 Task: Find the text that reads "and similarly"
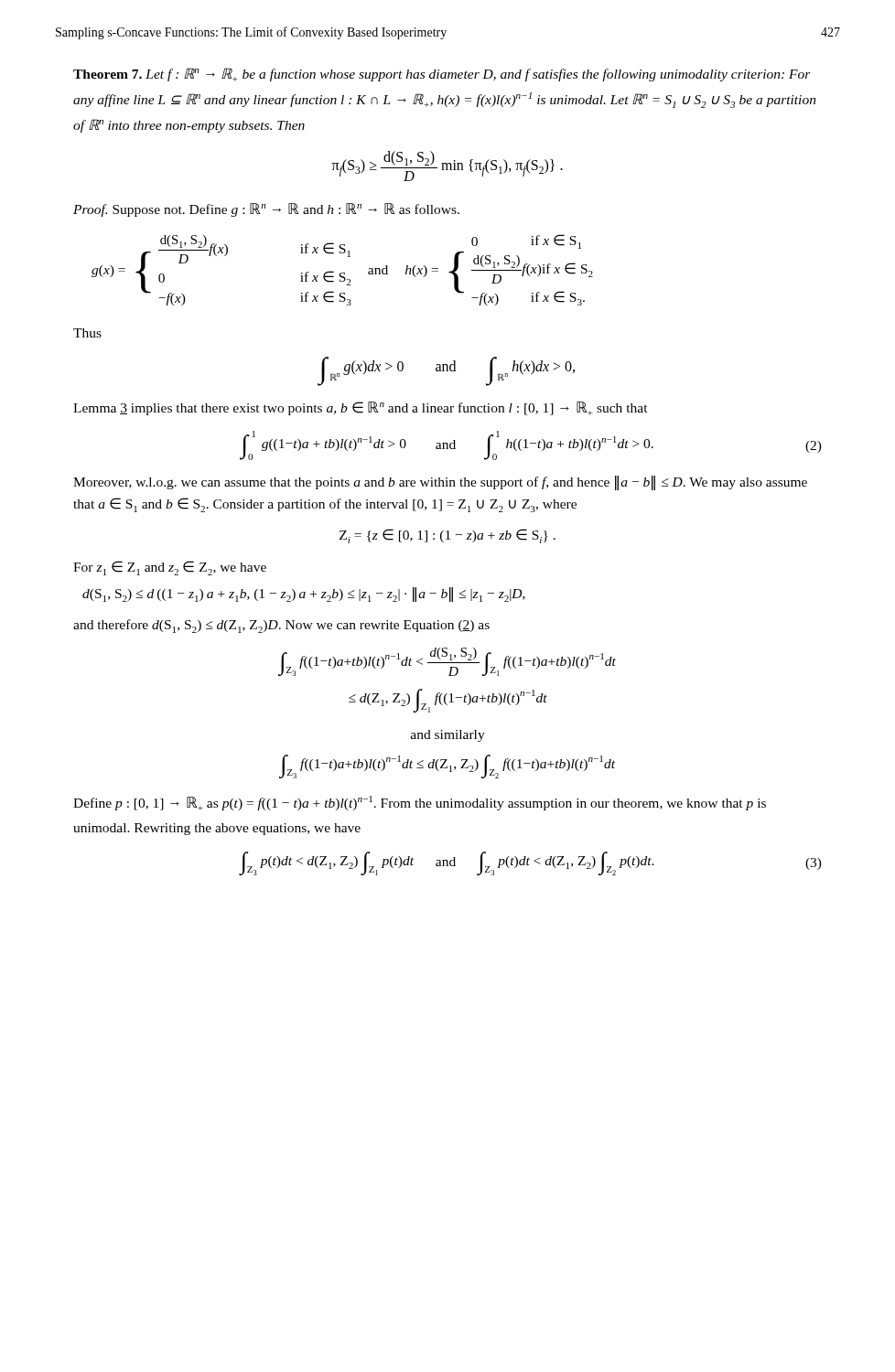tap(448, 734)
